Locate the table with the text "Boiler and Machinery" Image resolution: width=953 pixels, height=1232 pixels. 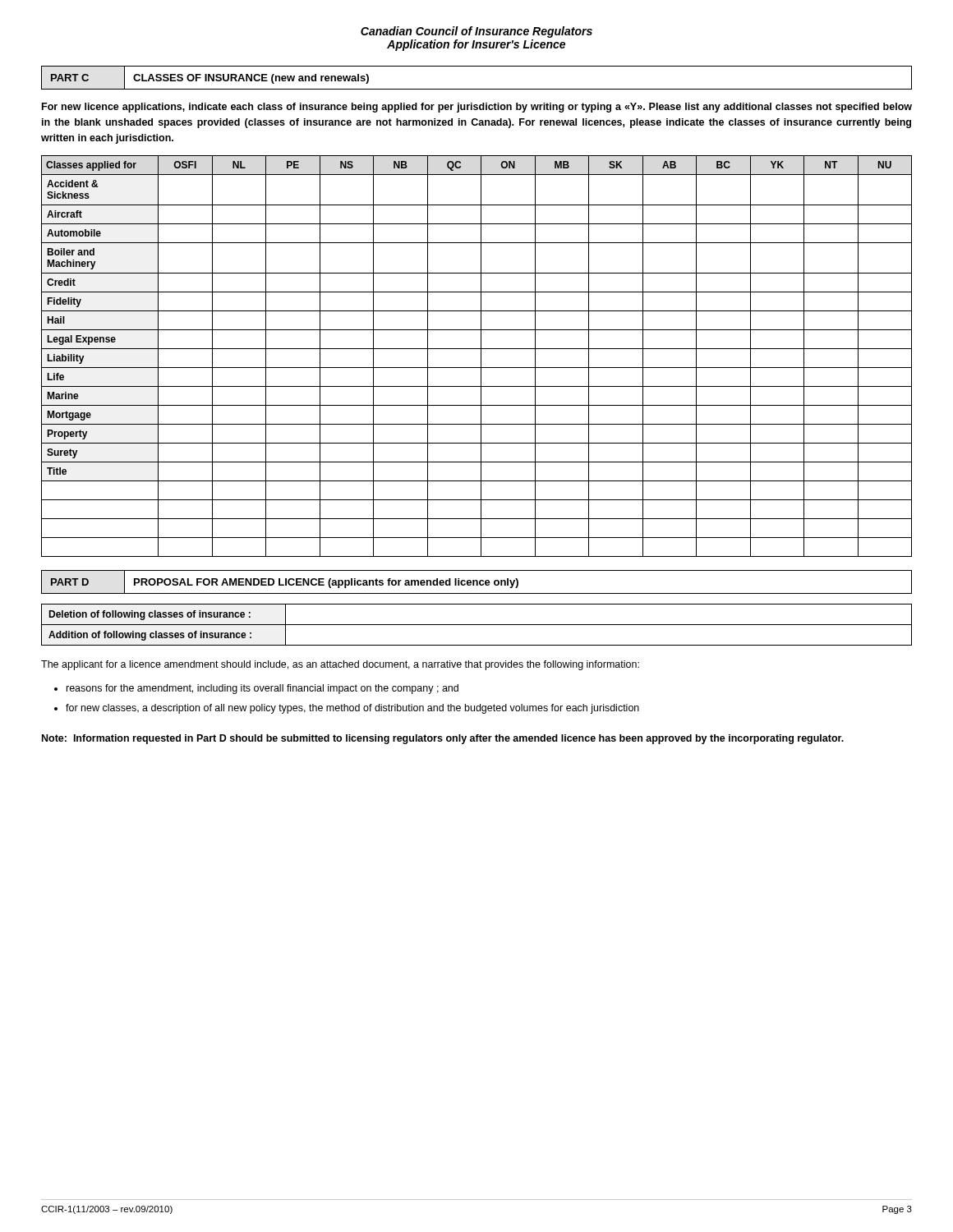click(x=476, y=356)
